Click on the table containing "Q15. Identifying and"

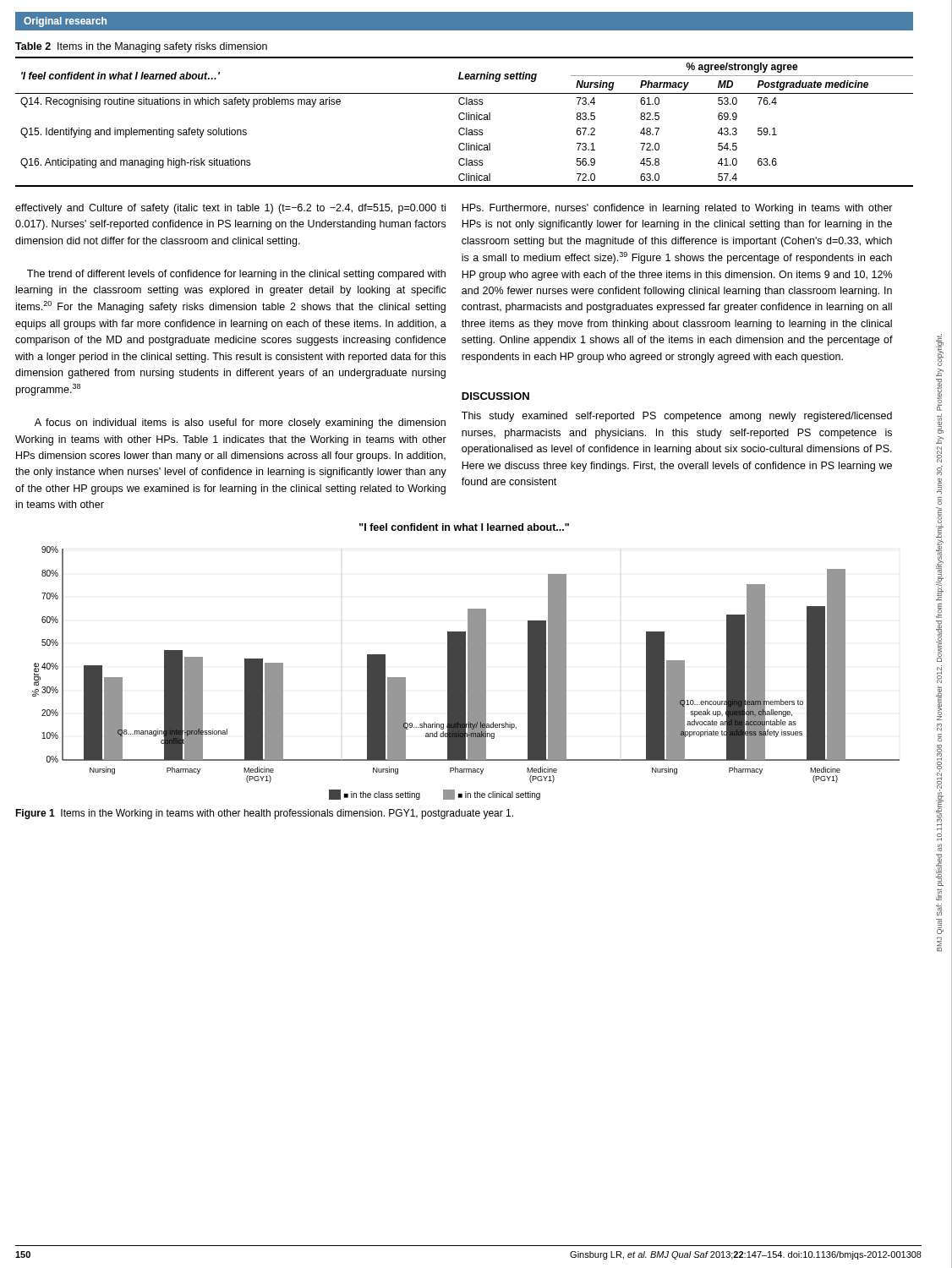(464, 122)
